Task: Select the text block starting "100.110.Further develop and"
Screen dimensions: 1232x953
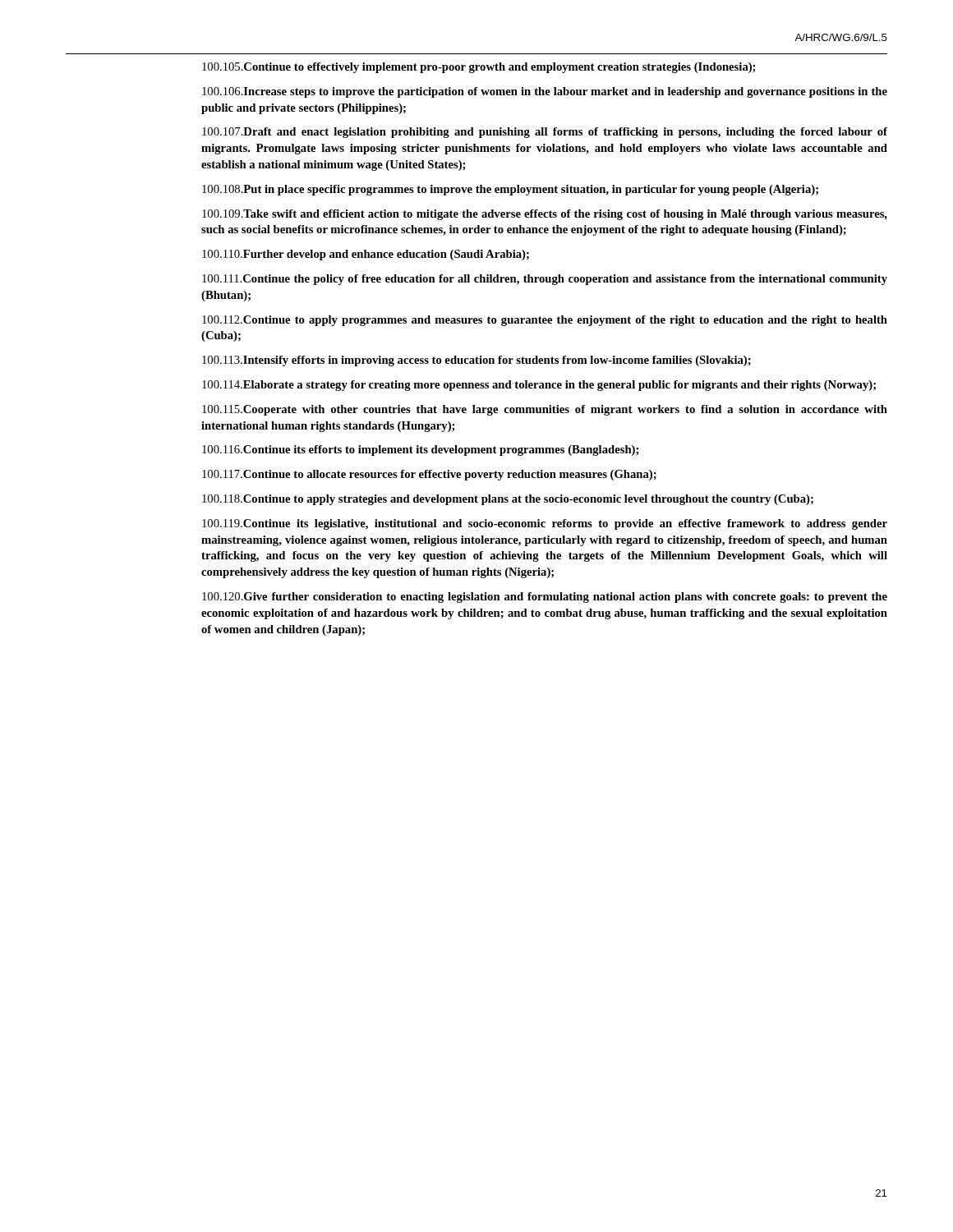Action: pos(366,254)
